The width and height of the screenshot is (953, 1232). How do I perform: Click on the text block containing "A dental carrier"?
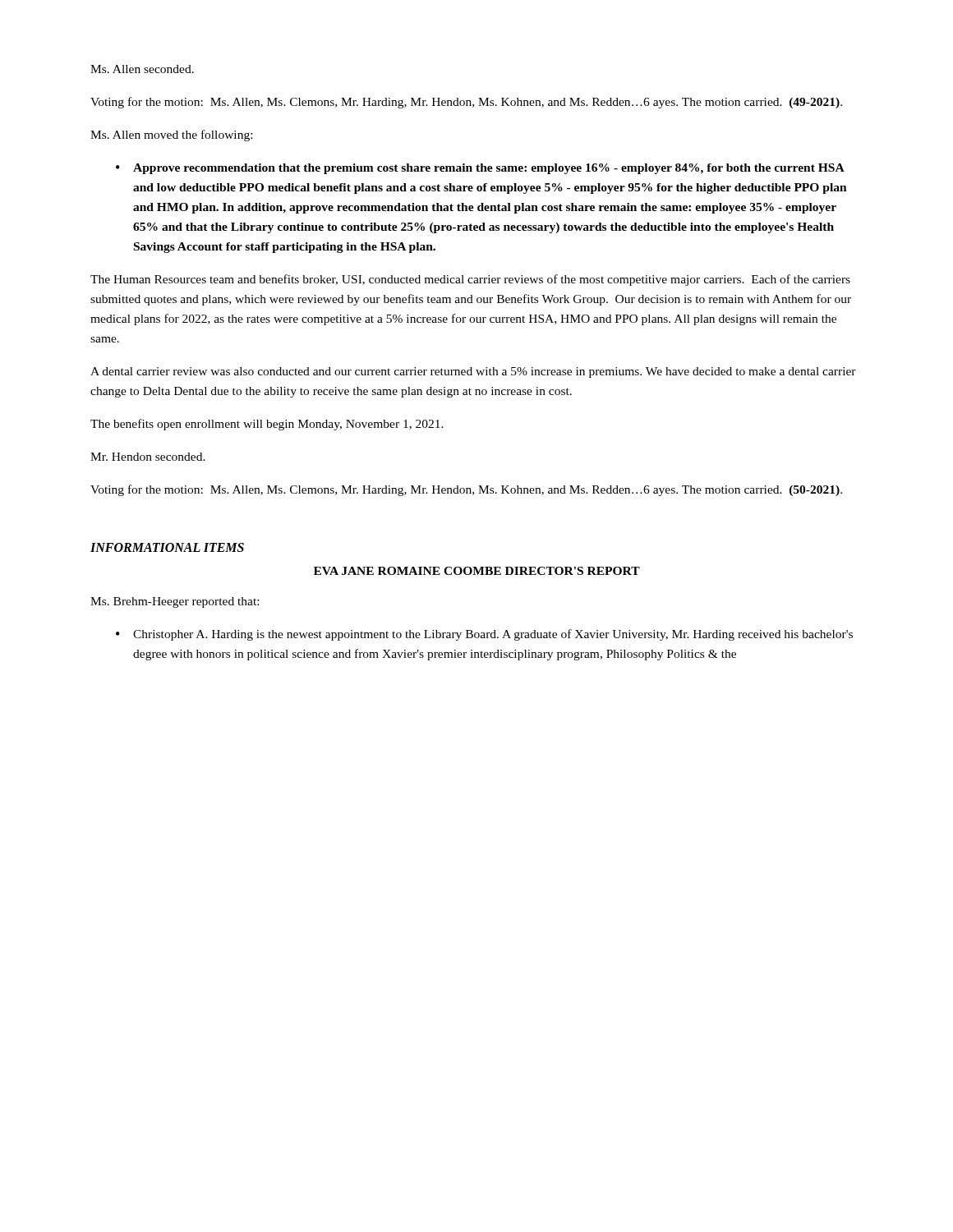click(473, 381)
